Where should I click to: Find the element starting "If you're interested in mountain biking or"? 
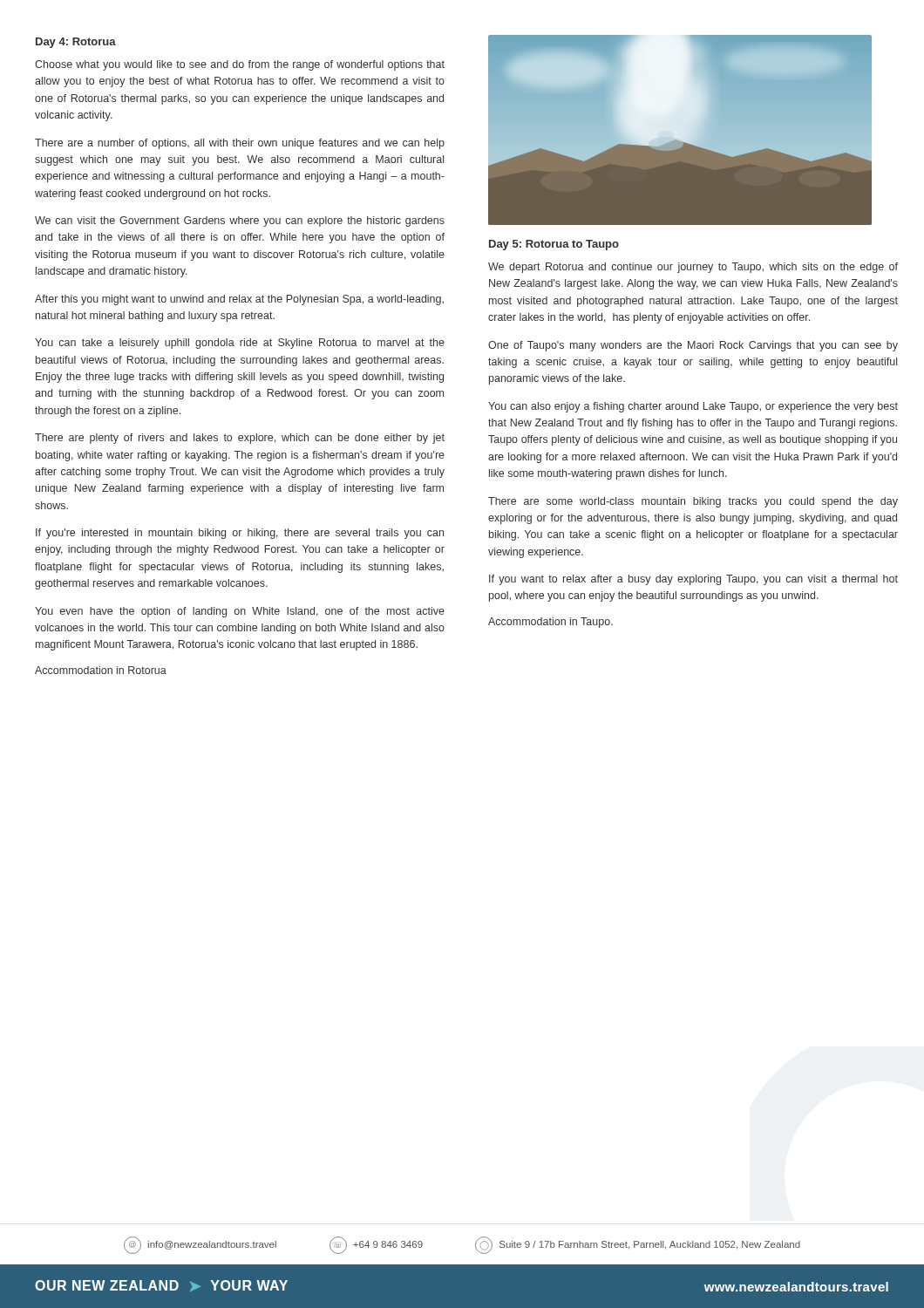240,558
